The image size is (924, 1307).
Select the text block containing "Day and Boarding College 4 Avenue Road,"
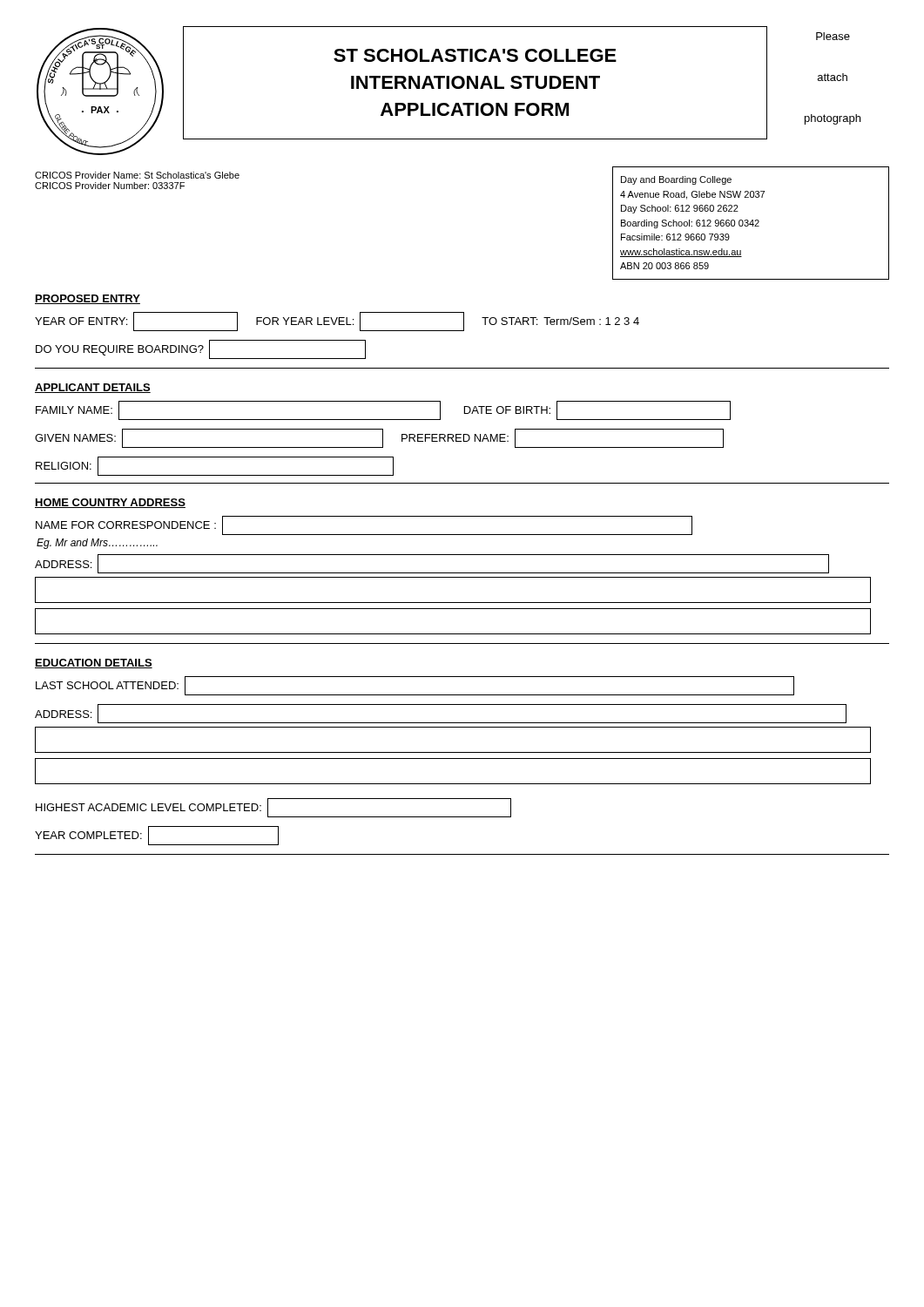(693, 223)
